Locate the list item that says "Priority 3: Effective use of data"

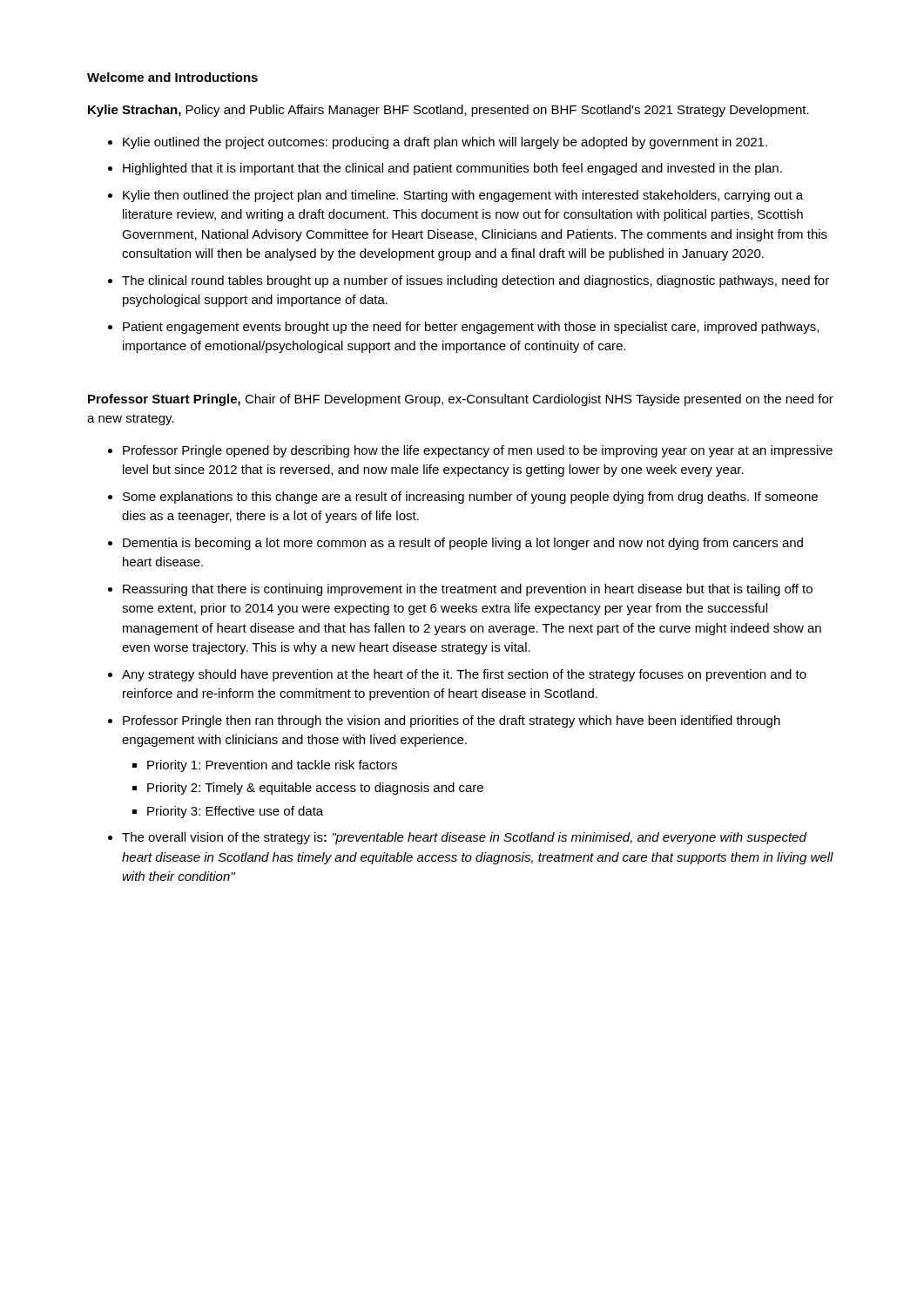click(x=235, y=810)
